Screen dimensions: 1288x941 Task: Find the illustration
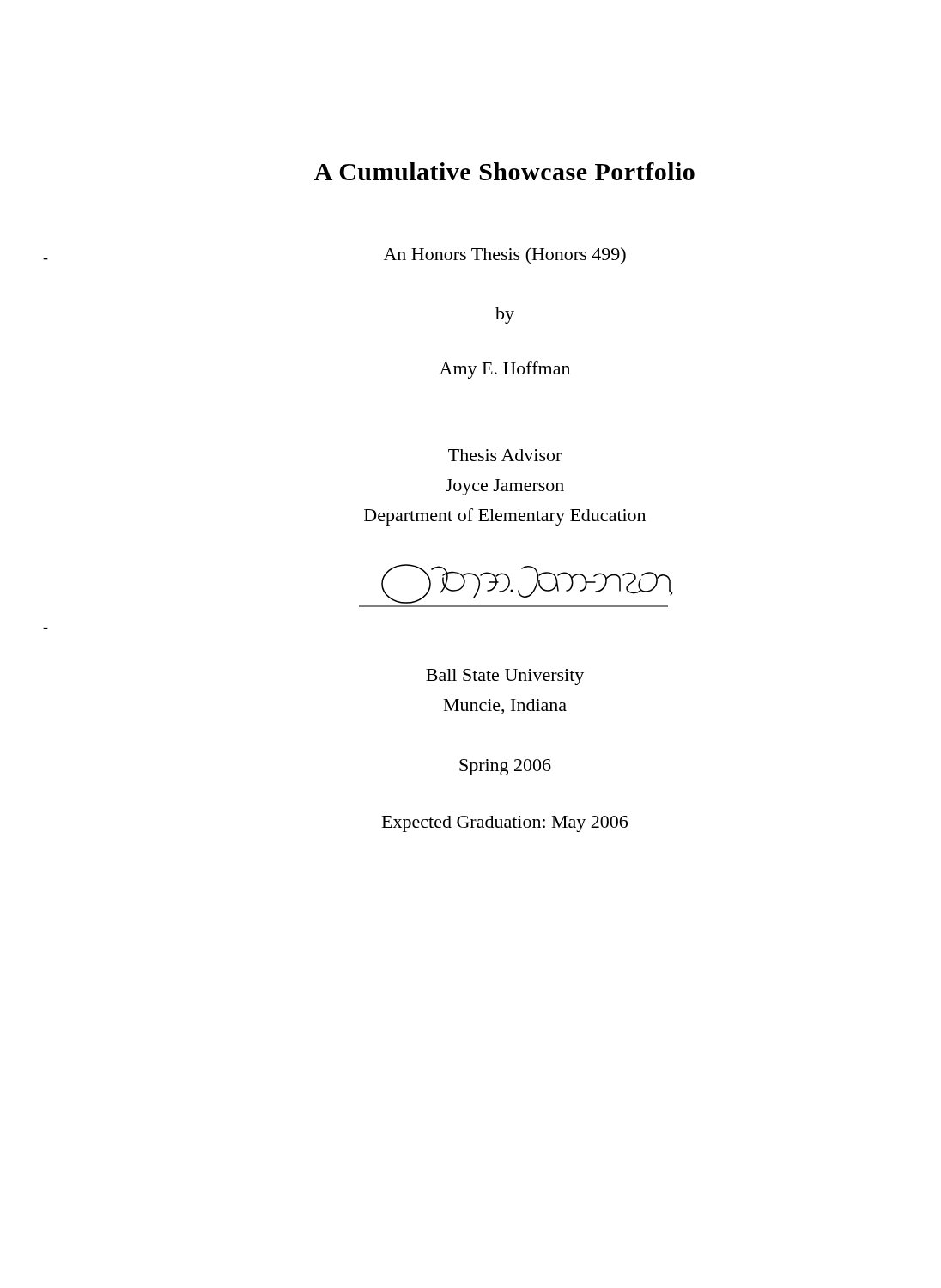pyautogui.click(x=505, y=578)
